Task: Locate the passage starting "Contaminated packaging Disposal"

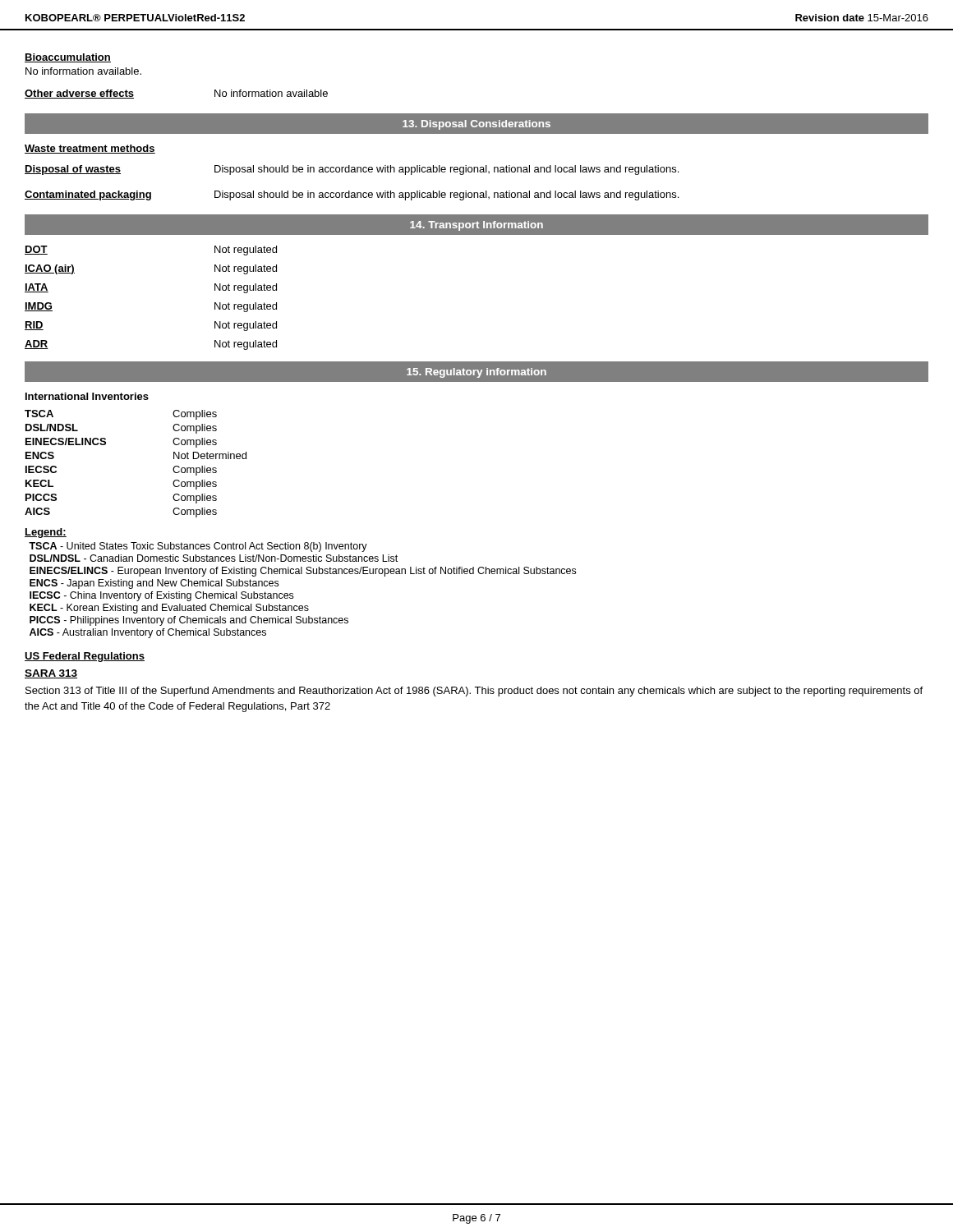Action: coord(476,194)
